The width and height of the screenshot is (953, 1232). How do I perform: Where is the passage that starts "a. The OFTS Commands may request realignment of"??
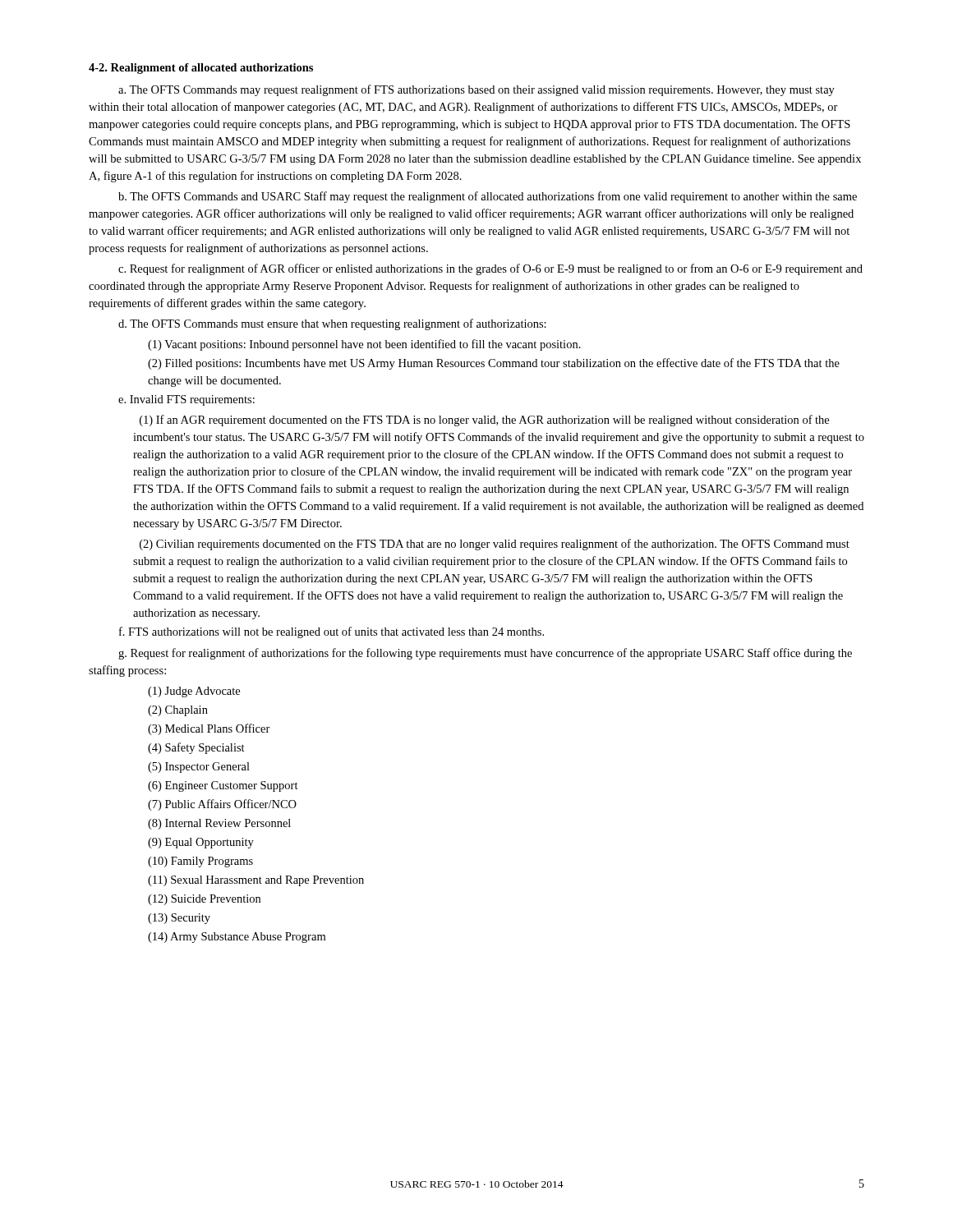(x=475, y=133)
